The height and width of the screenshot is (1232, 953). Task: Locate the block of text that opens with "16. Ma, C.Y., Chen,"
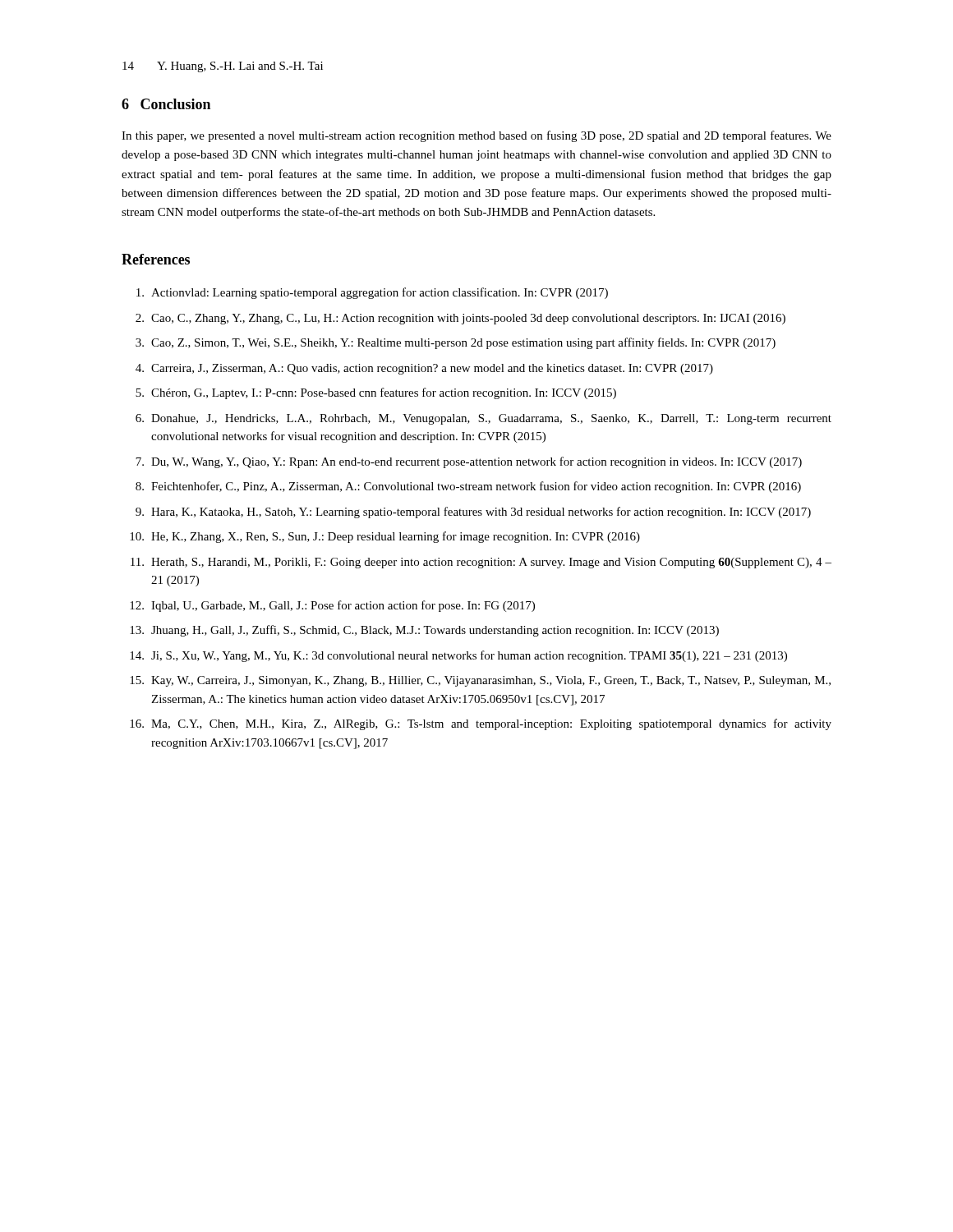pyautogui.click(x=476, y=733)
